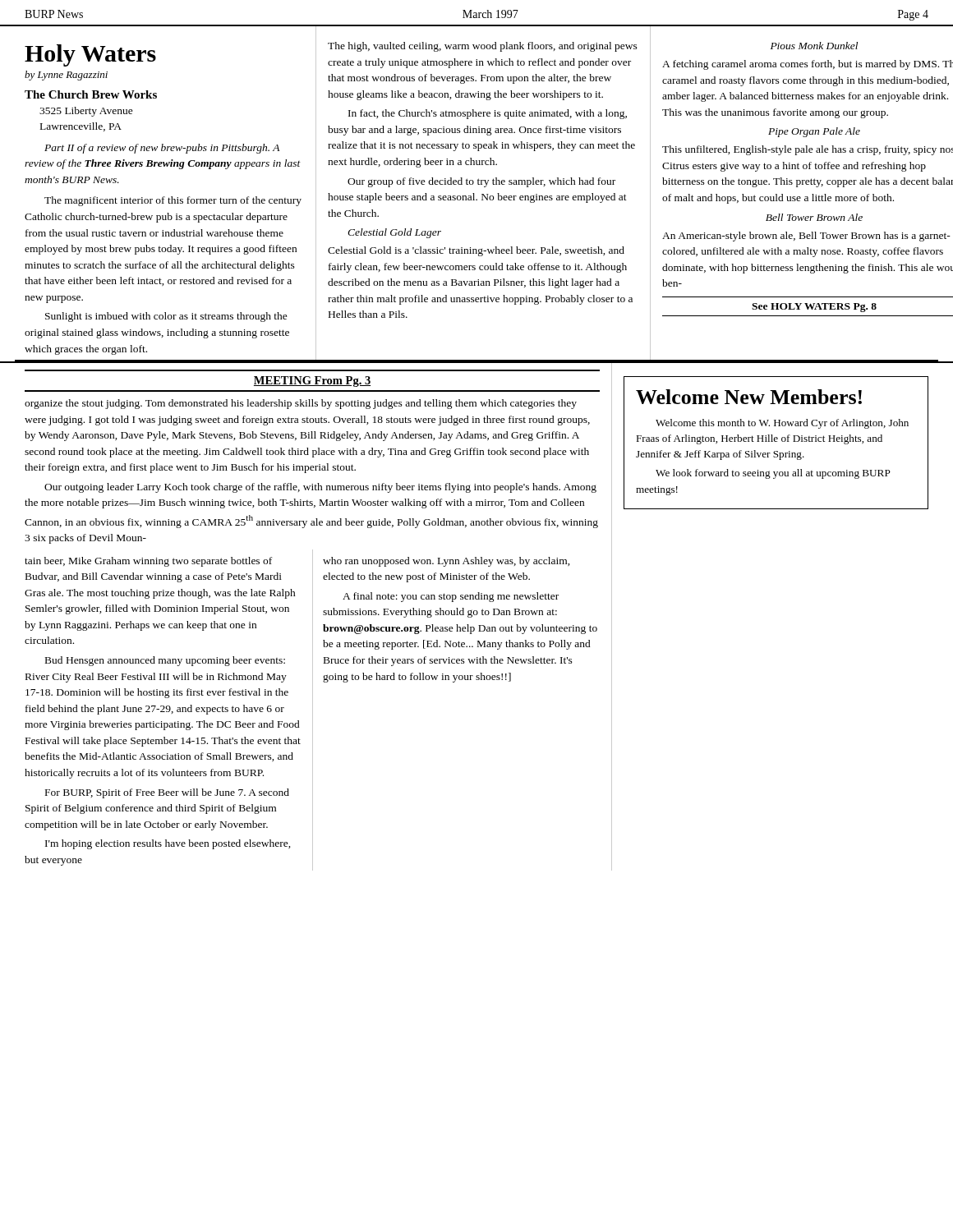
Task: Where does it say "The Church Brew Works"?
Action: 91,94
